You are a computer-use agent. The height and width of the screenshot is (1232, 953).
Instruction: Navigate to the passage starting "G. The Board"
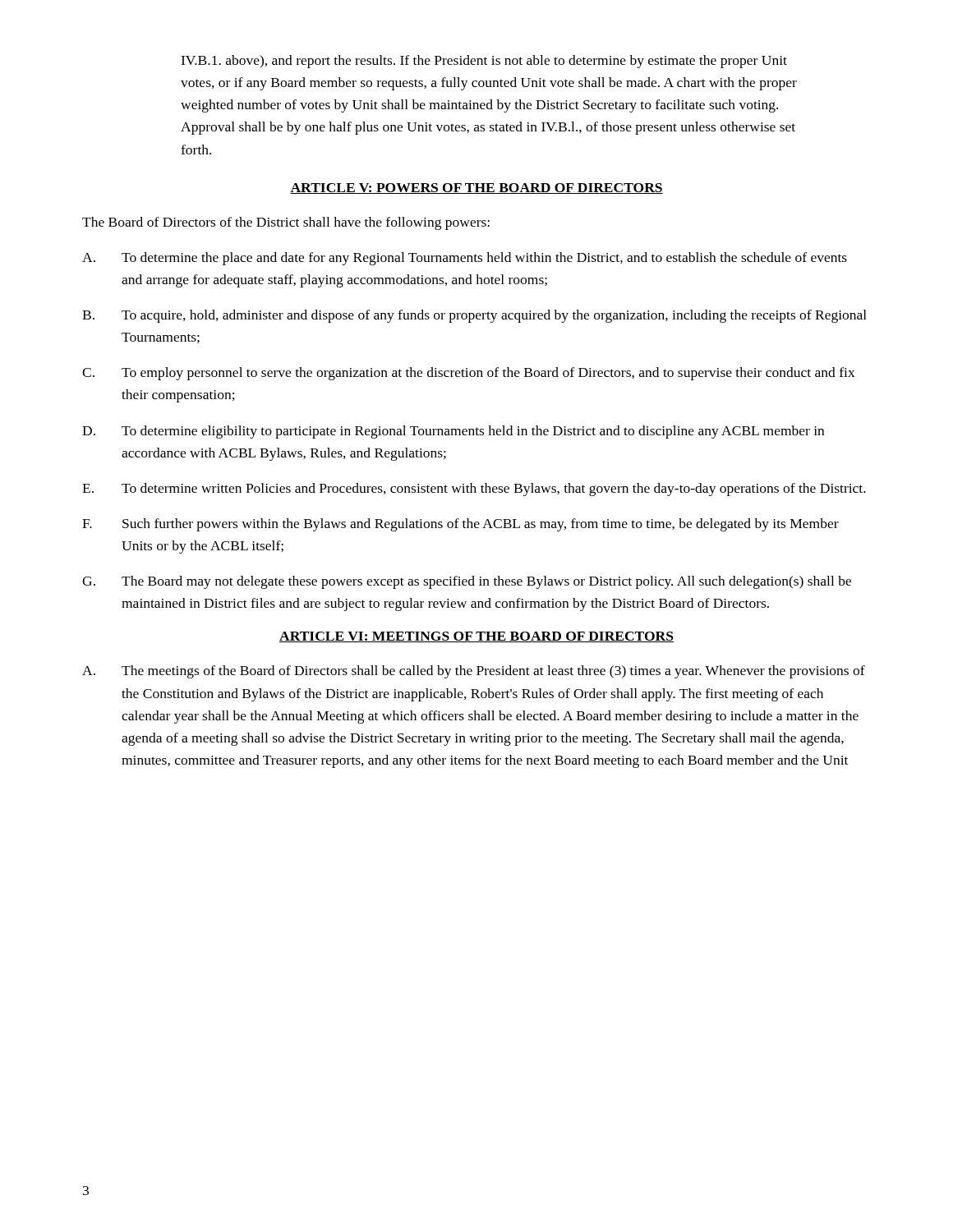click(x=476, y=592)
